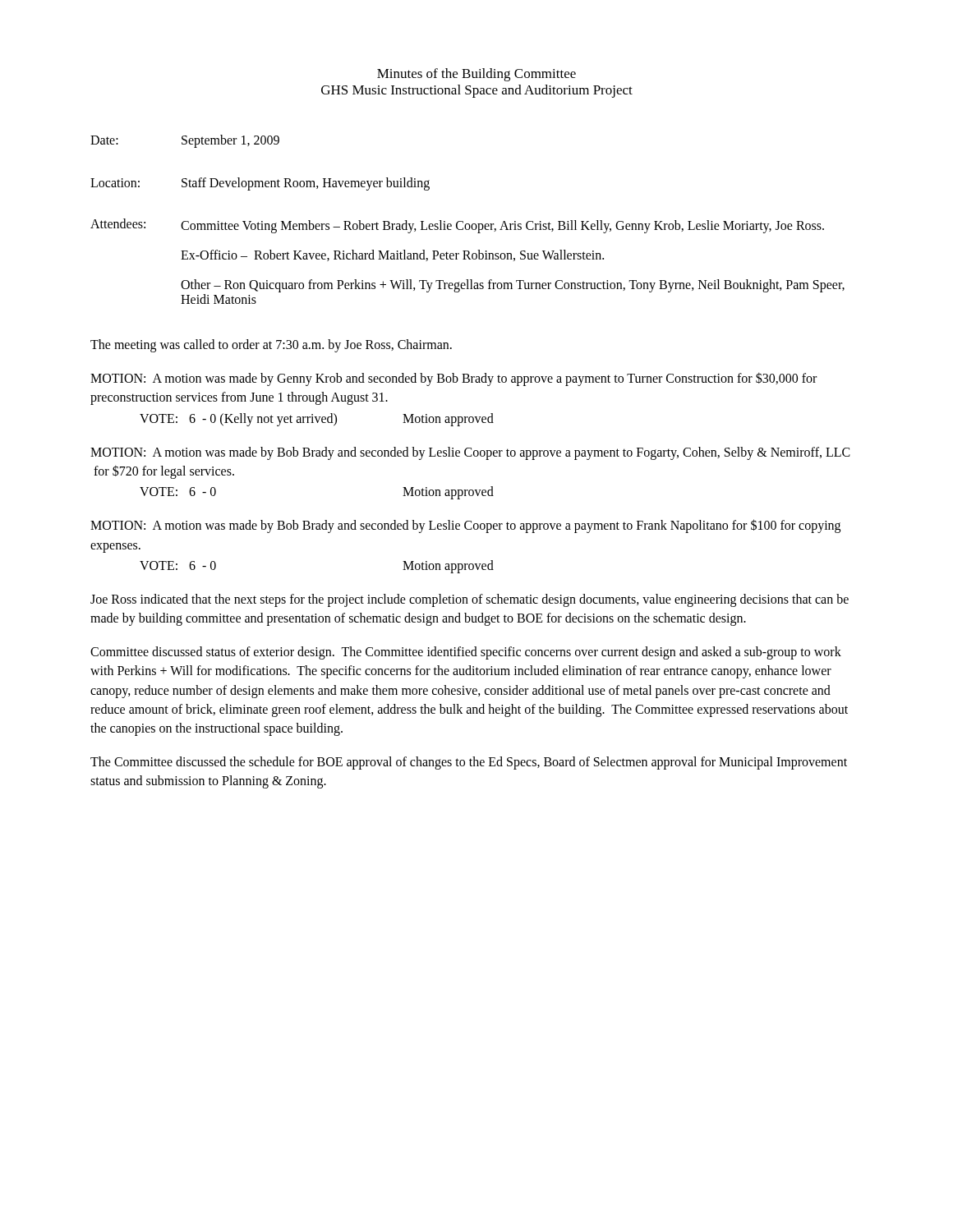The height and width of the screenshot is (1232, 953).
Task: Find the text that says "Date: September 1, 2009"
Action: (185, 141)
